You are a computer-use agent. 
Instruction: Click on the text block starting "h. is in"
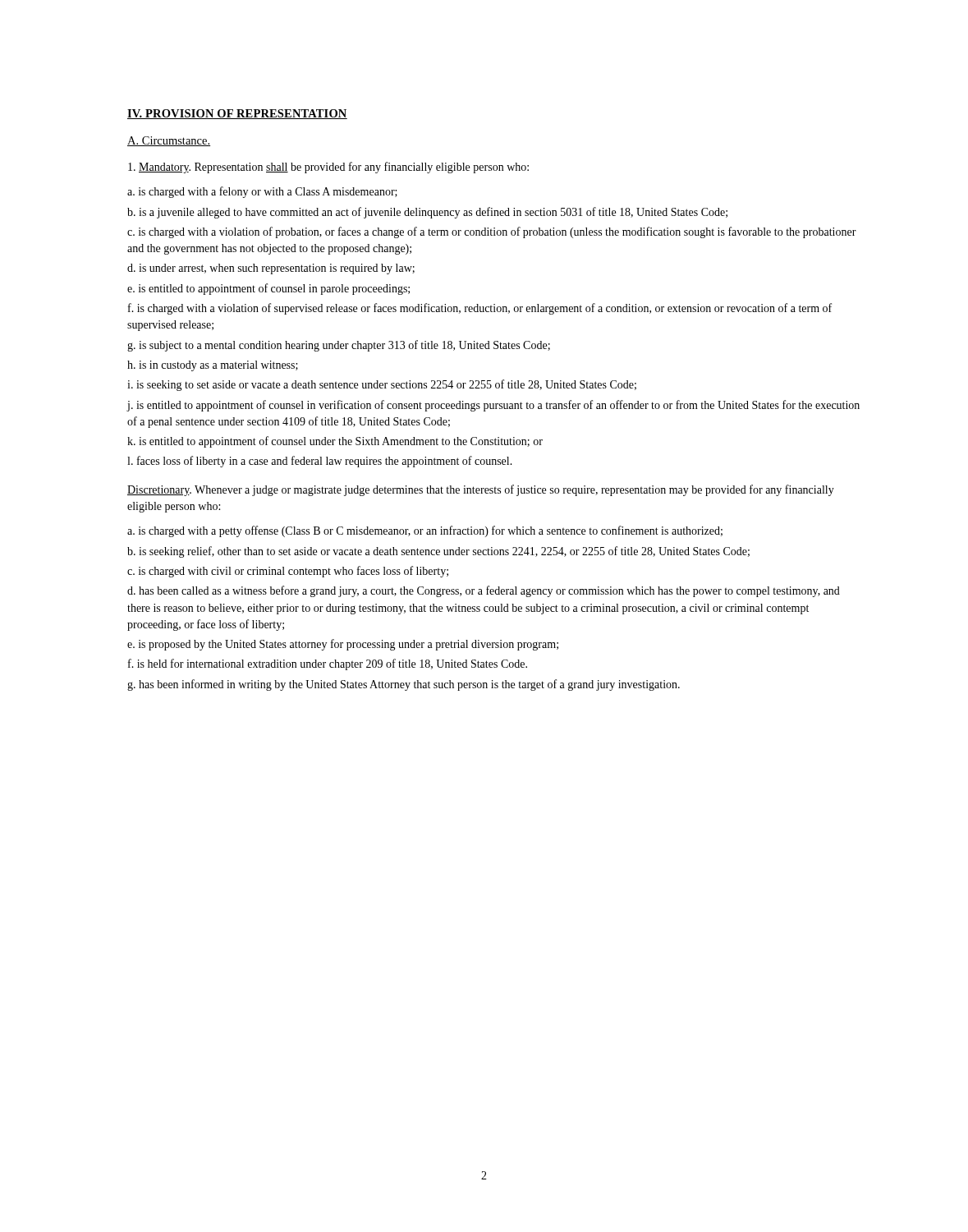pos(213,365)
